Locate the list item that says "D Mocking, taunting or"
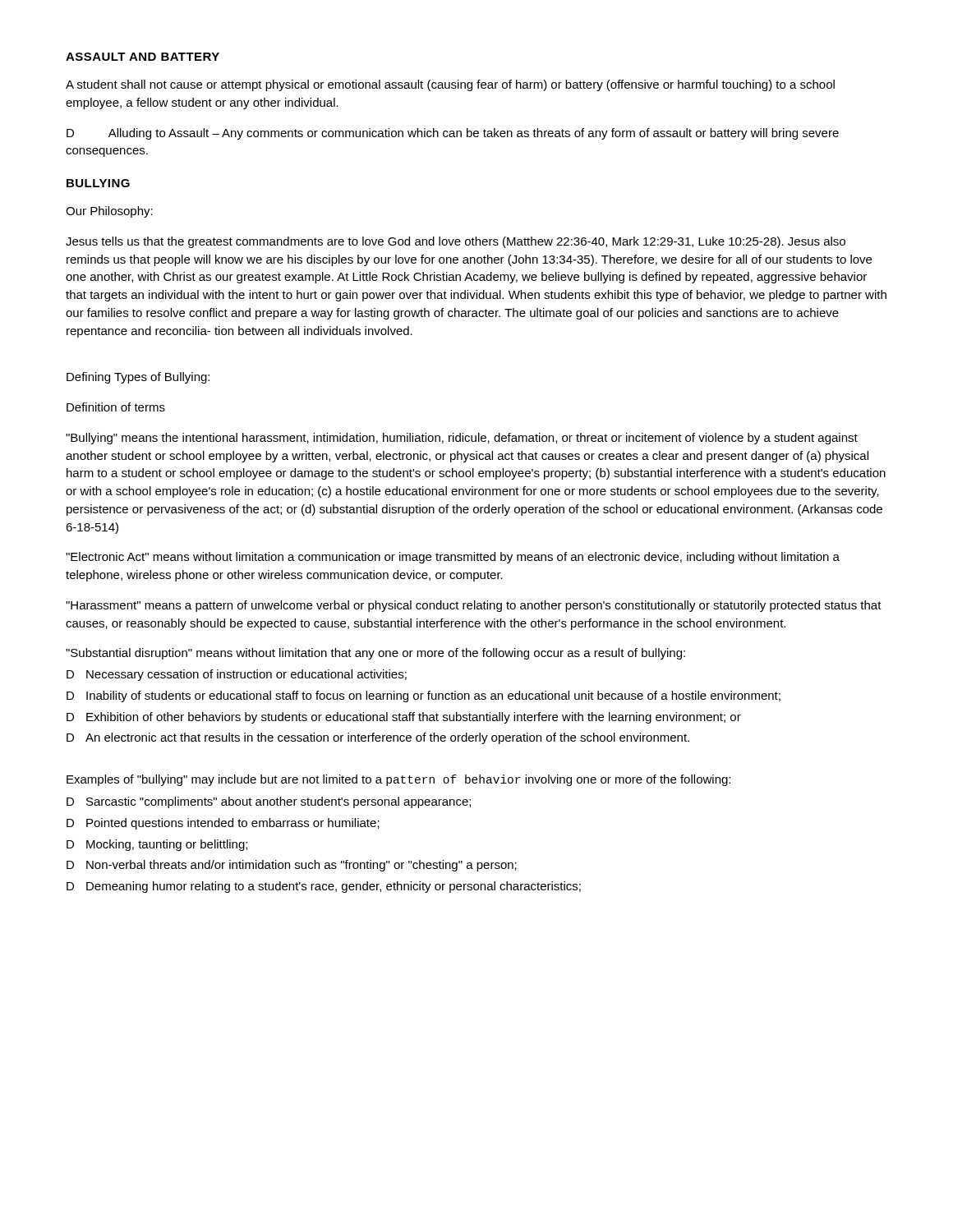 click(x=157, y=845)
